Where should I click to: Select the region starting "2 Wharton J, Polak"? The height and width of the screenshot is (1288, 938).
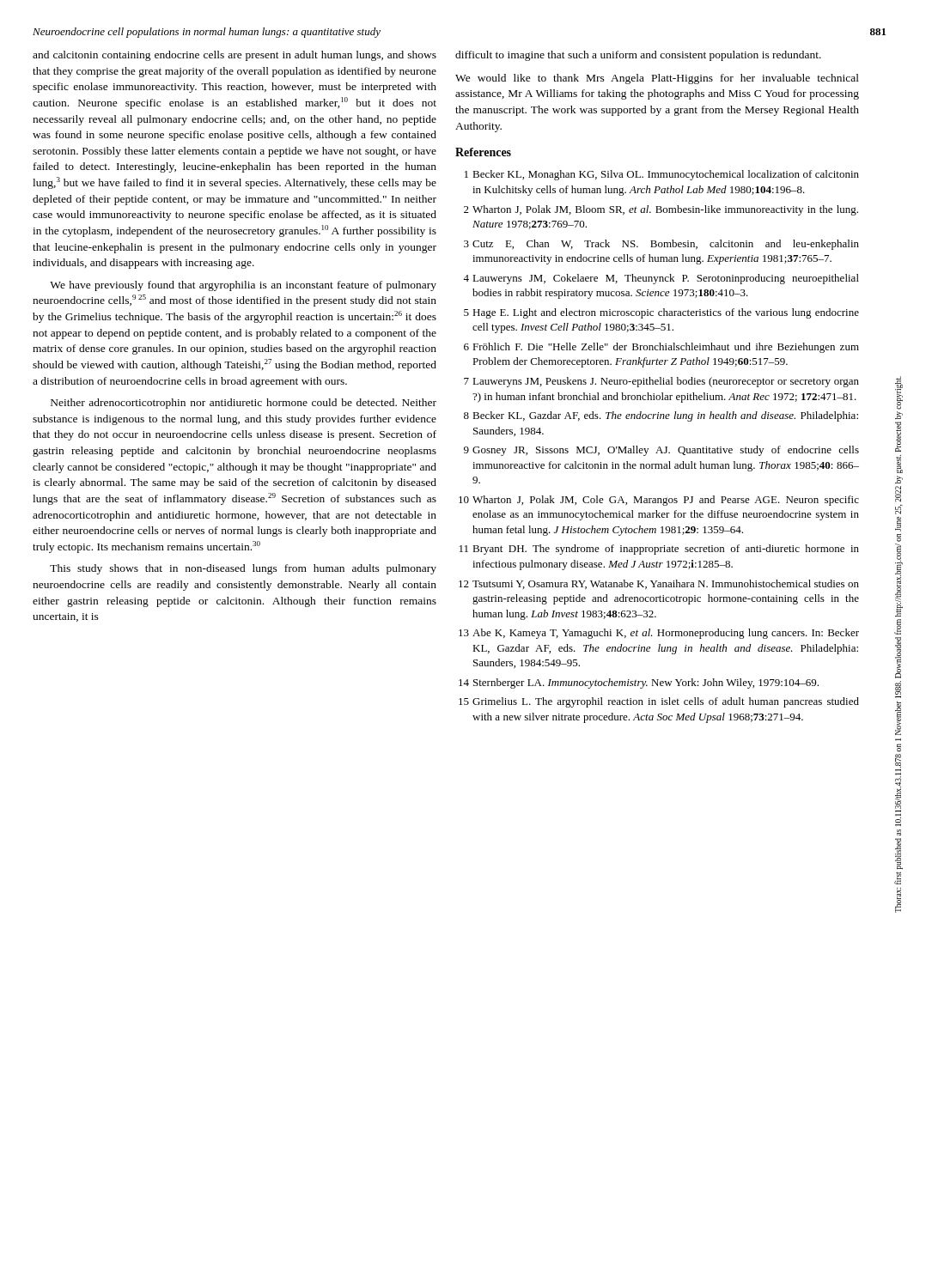pos(657,217)
